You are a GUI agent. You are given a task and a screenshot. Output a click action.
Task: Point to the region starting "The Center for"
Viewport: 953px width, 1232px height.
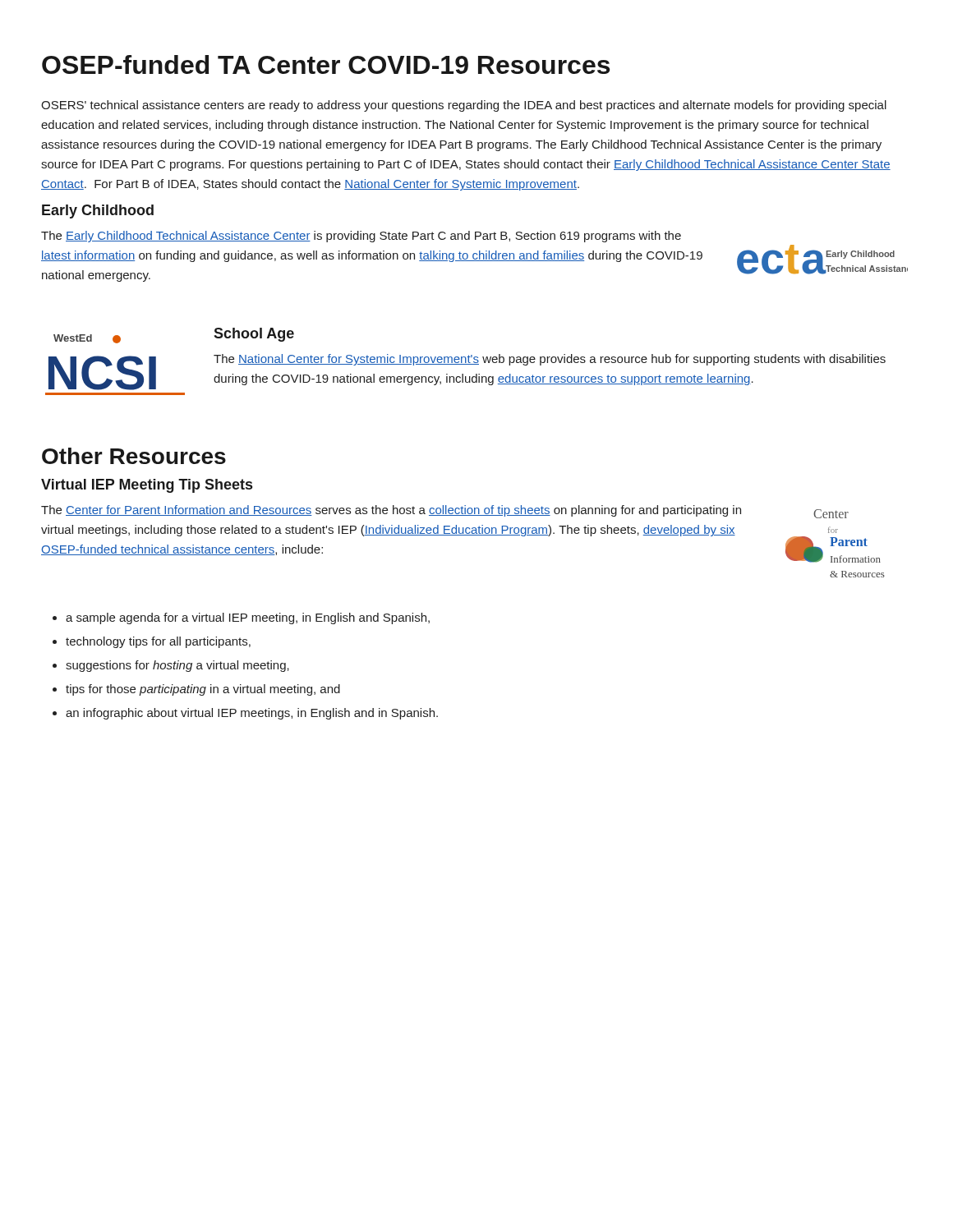[x=393, y=530]
